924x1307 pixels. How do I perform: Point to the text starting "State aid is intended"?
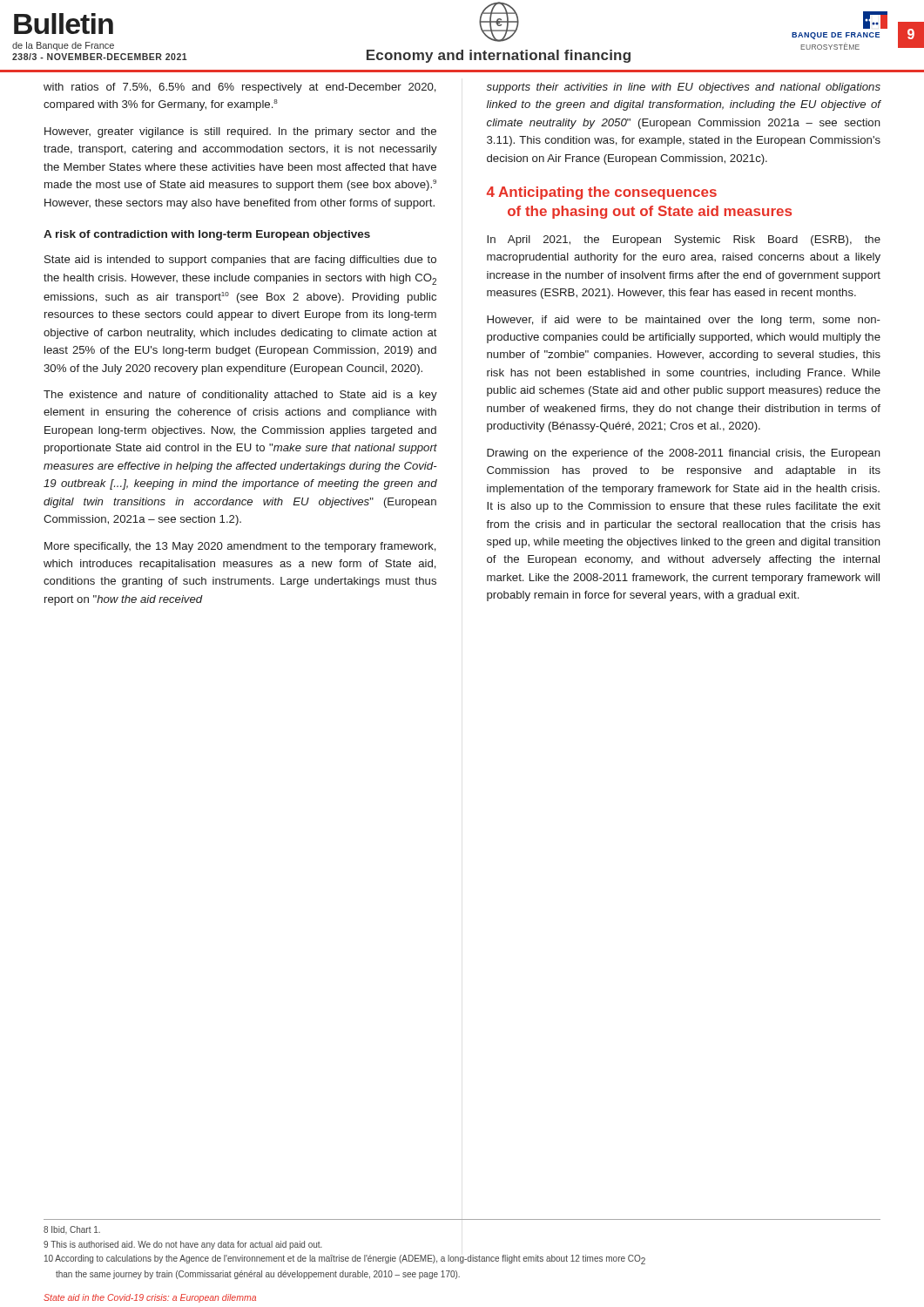tap(240, 314)
